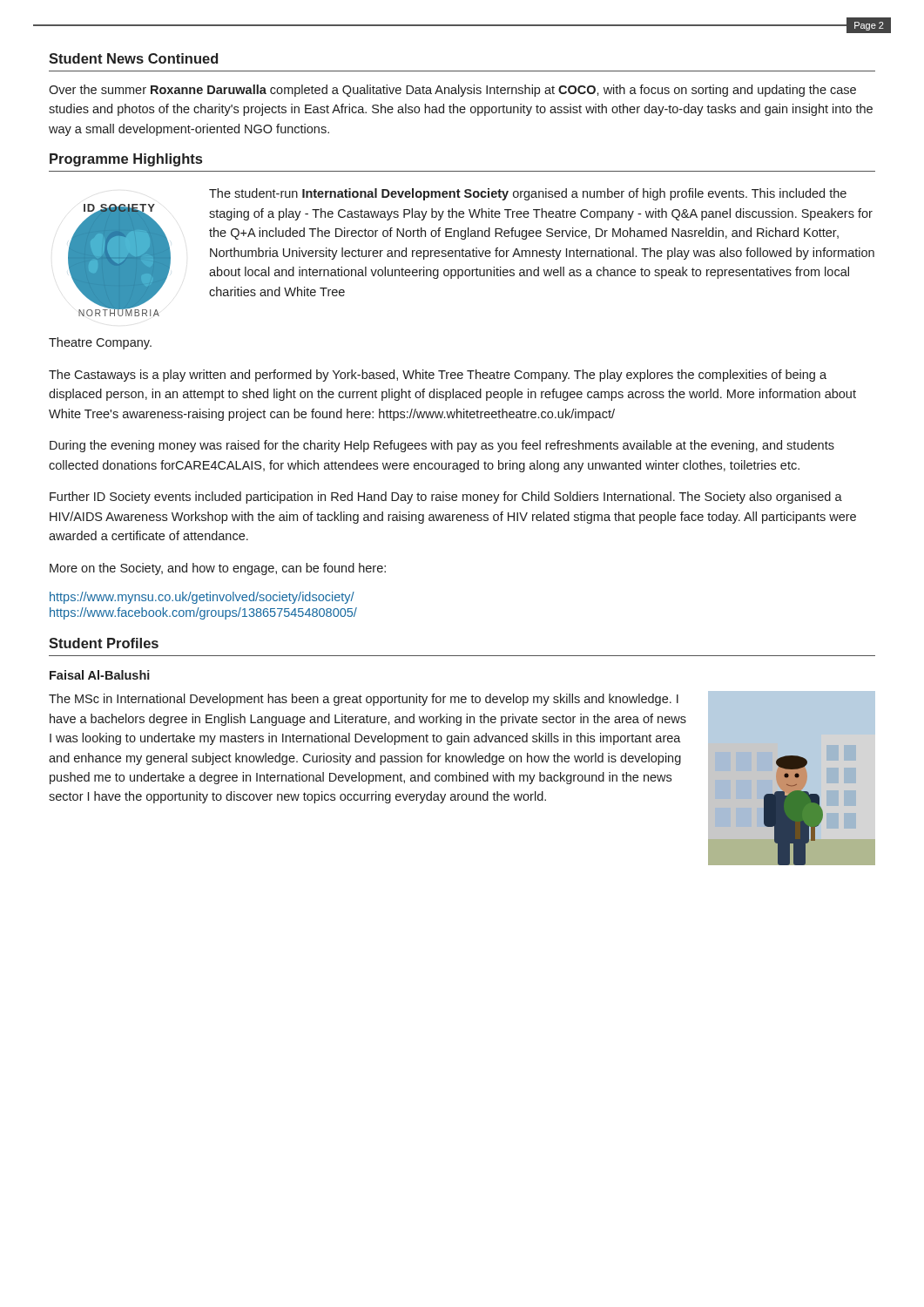Find the photo
Viewport: 924px width, 1307px height.
pos(792,779)
